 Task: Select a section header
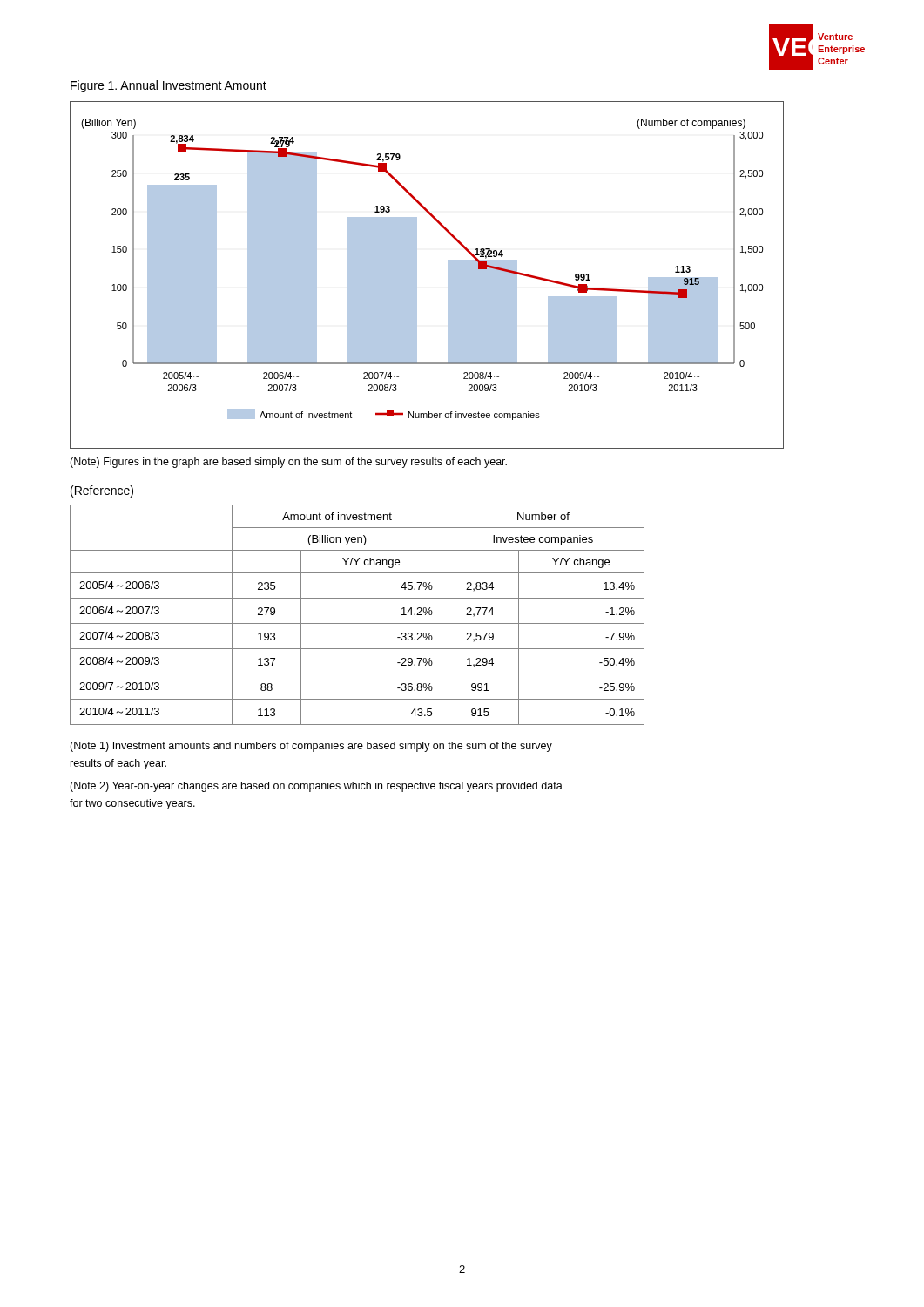102,491
